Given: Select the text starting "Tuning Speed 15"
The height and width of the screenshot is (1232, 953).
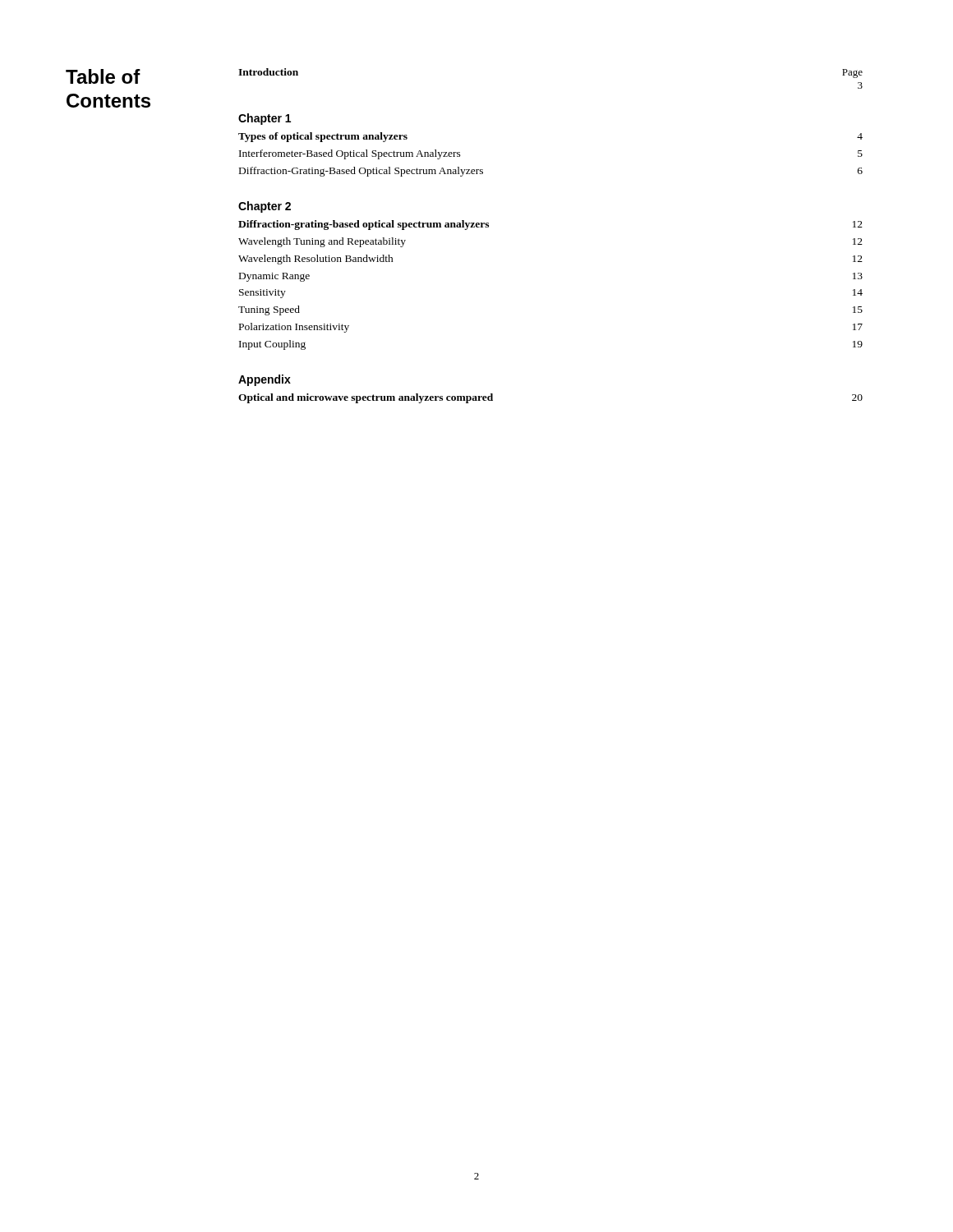Looking at the screenshot, I should point(268,310).
